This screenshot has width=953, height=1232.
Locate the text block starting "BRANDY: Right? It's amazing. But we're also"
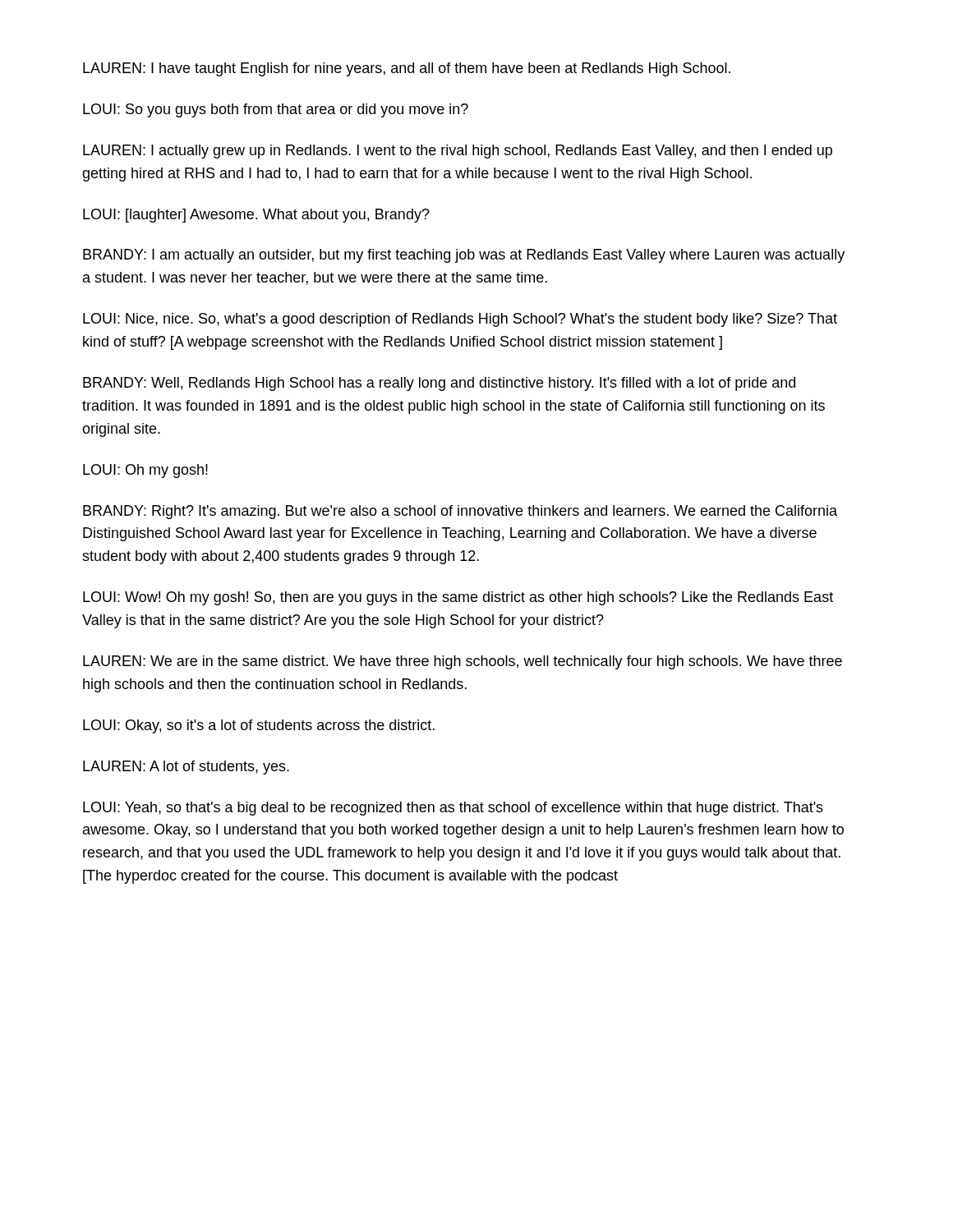(x=460, y=533)
